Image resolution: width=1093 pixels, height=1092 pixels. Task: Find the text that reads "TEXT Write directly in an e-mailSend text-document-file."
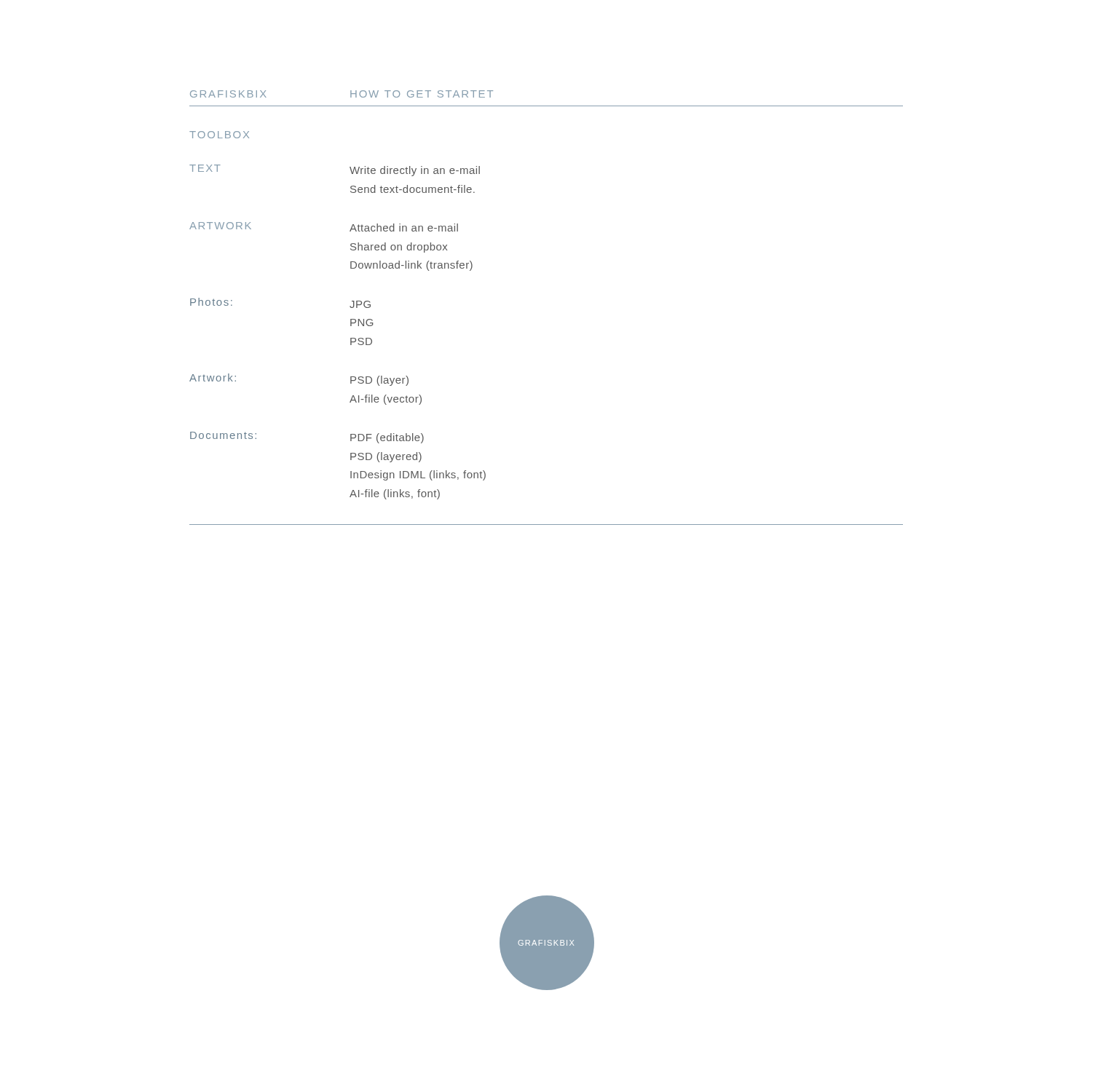pyautogui.click(x=201, y=171)
